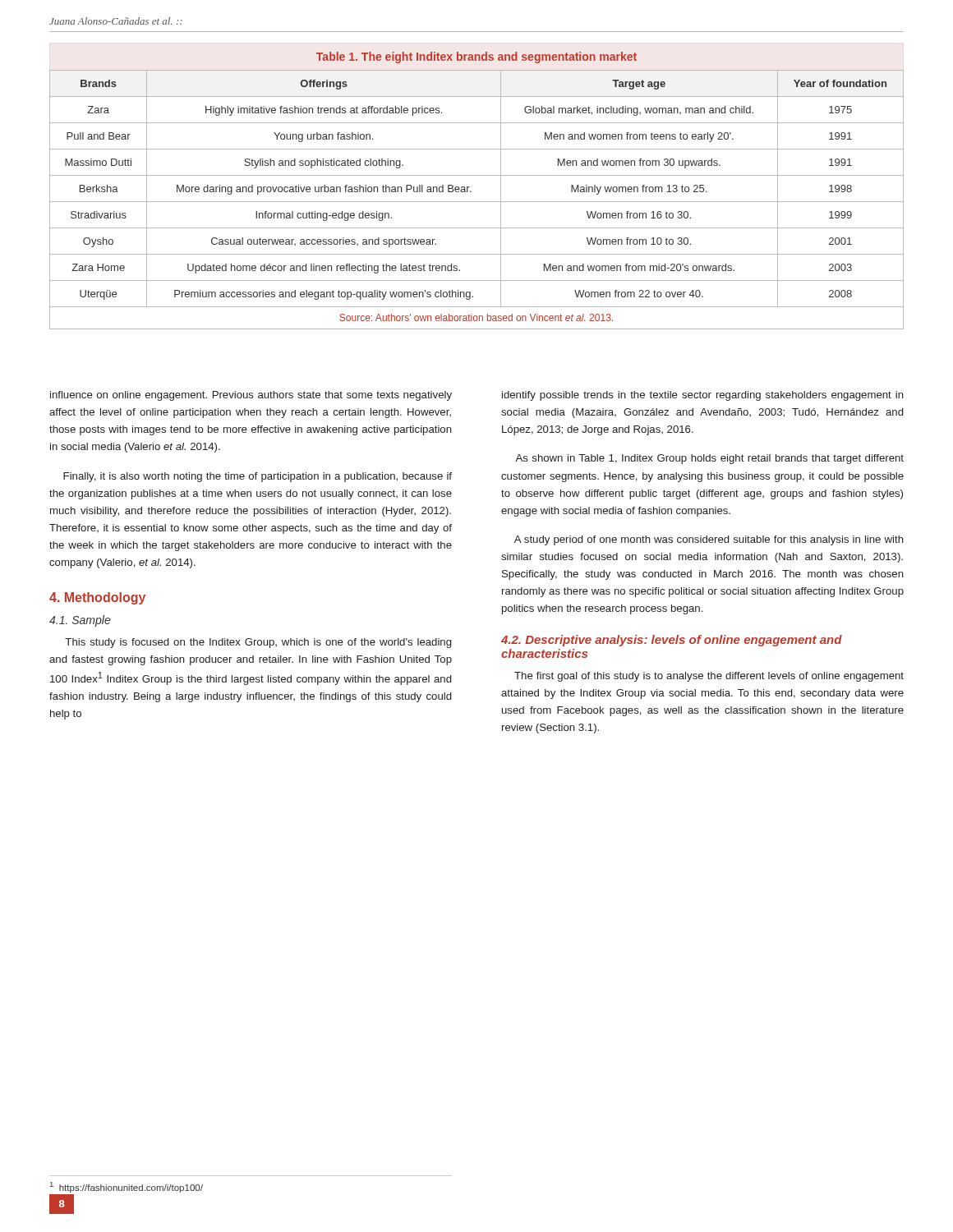Viewport: 953px width, 1232px height.
Task: Select the region starting "identify possible trends in"
Action: point(702,412)
